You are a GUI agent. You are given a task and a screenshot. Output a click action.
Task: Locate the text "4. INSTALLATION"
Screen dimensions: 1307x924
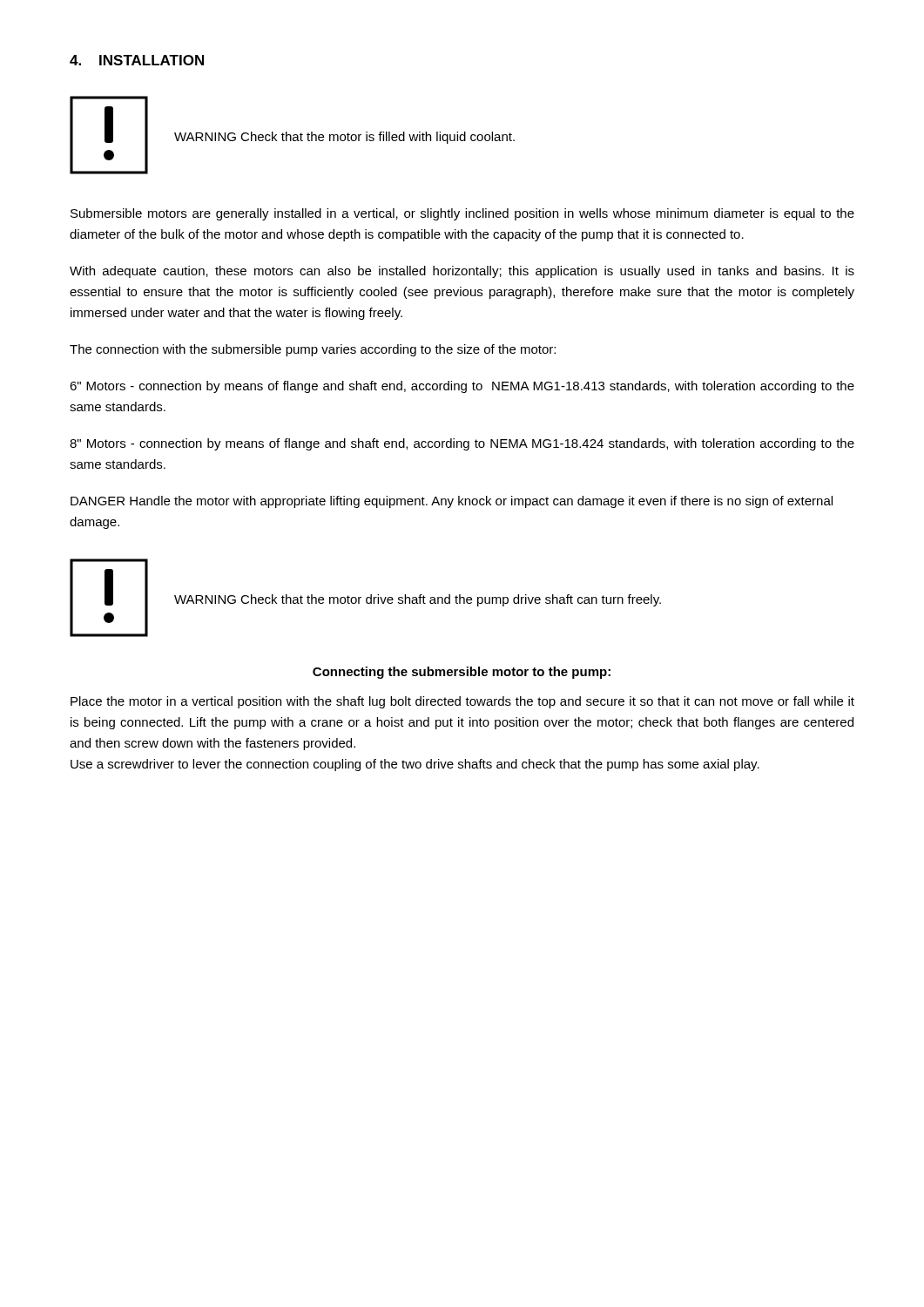pos(137,61)
